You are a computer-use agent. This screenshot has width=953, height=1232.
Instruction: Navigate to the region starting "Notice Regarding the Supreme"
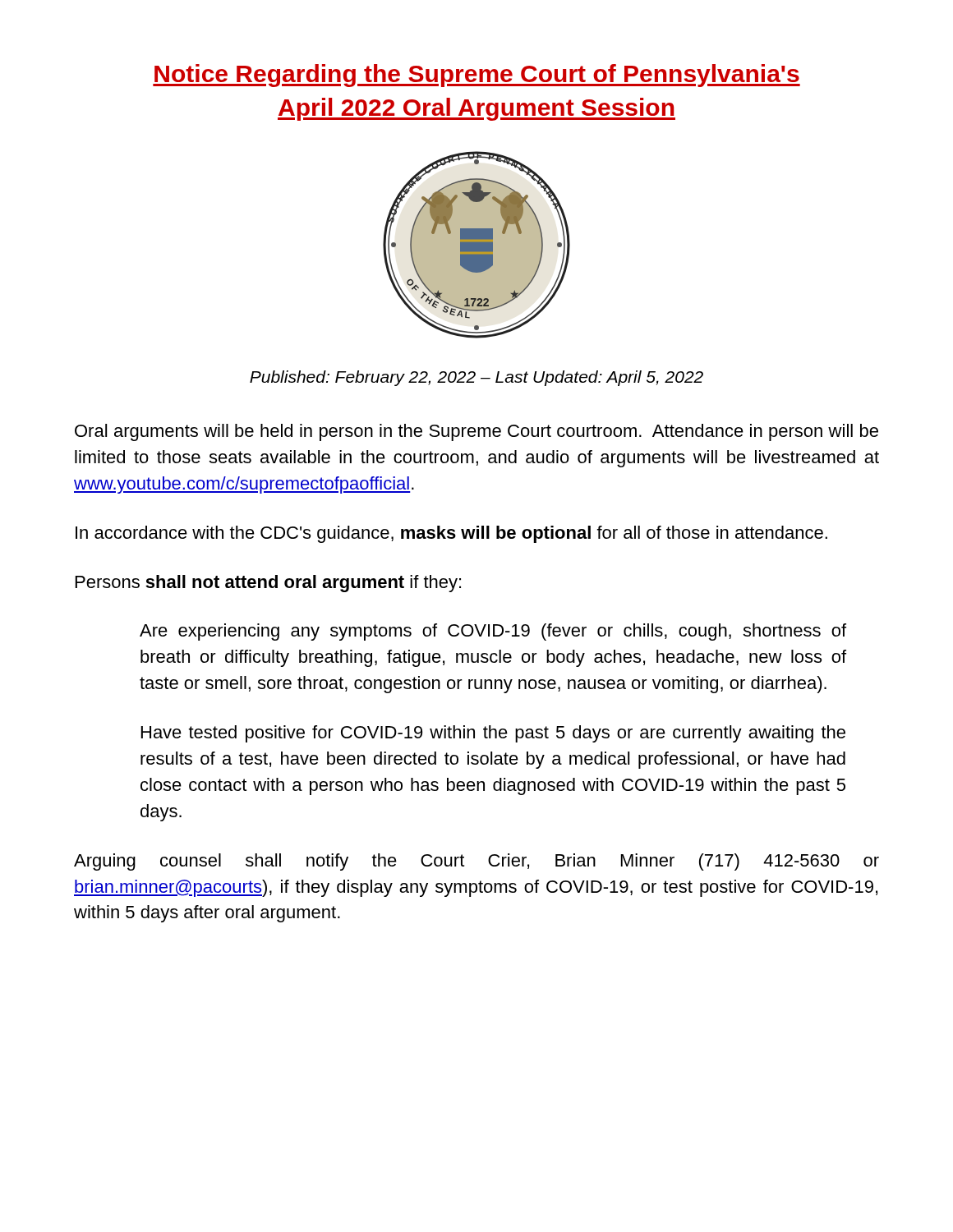(x=476, y=91)
